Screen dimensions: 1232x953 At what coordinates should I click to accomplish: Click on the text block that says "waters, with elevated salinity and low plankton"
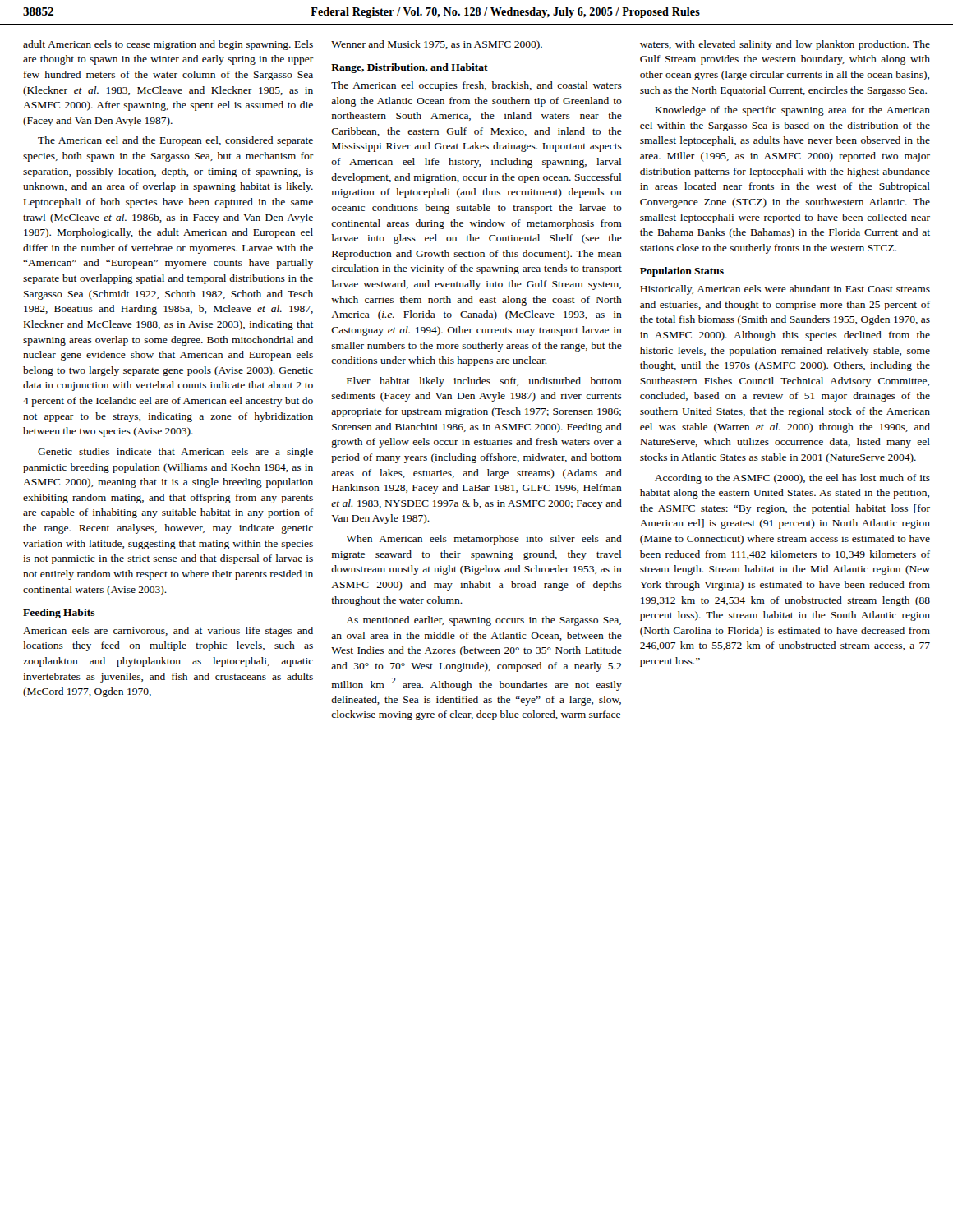[x=785, y=146]
